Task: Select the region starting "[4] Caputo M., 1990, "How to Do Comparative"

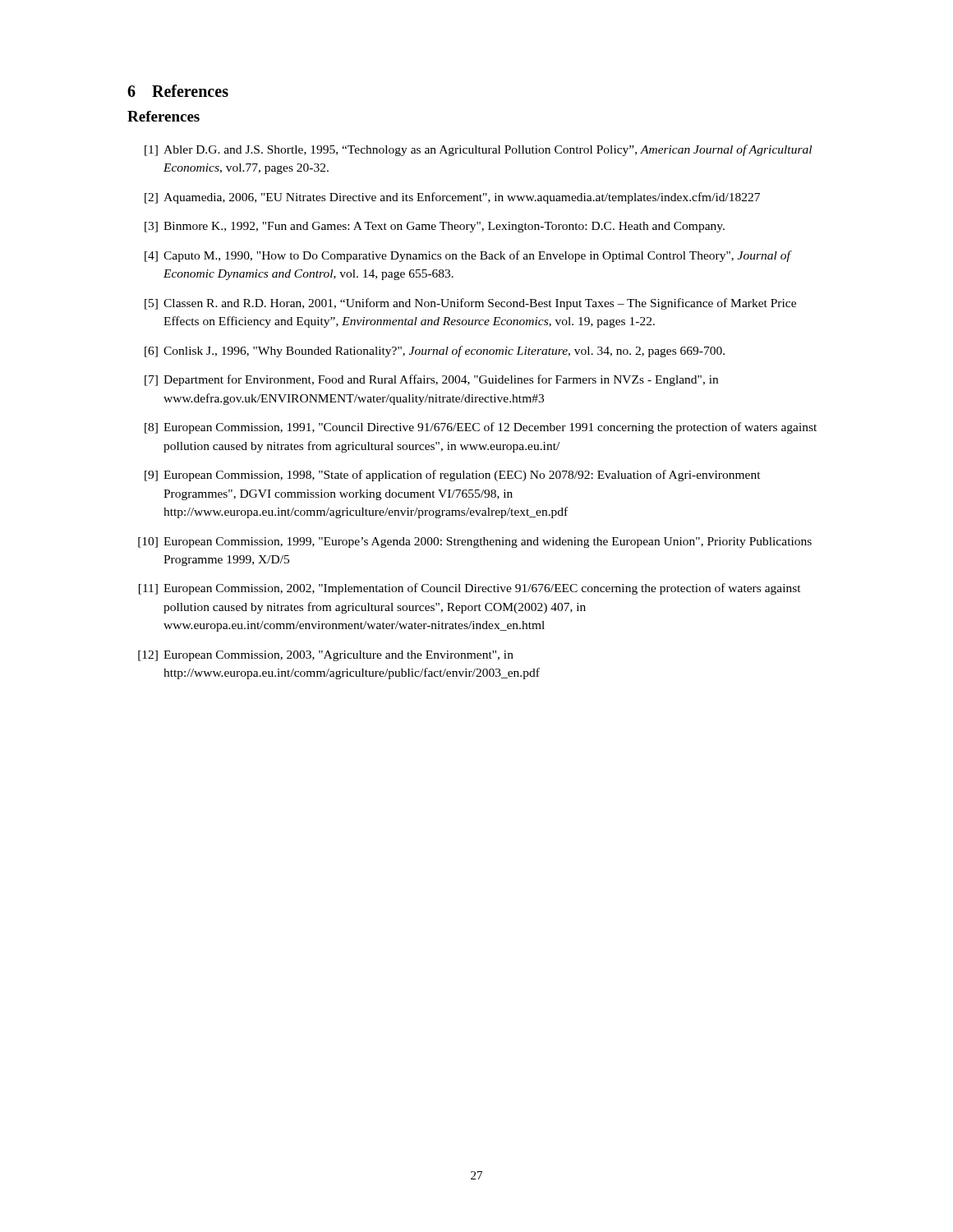Action: (476, 265)
